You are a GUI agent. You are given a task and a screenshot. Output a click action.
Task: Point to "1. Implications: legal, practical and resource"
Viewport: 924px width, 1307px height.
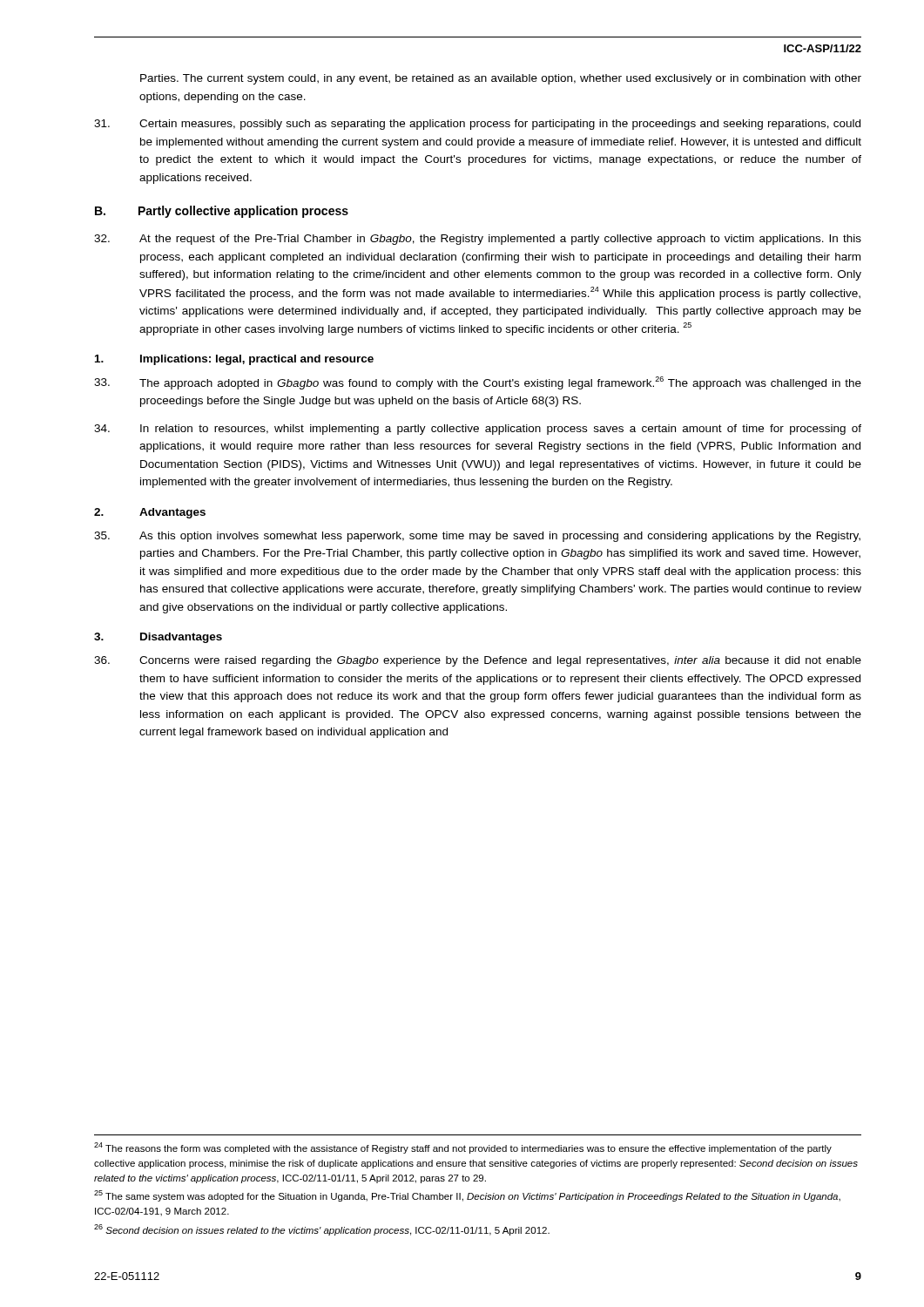pyautogui.click(x=234, y=359)
